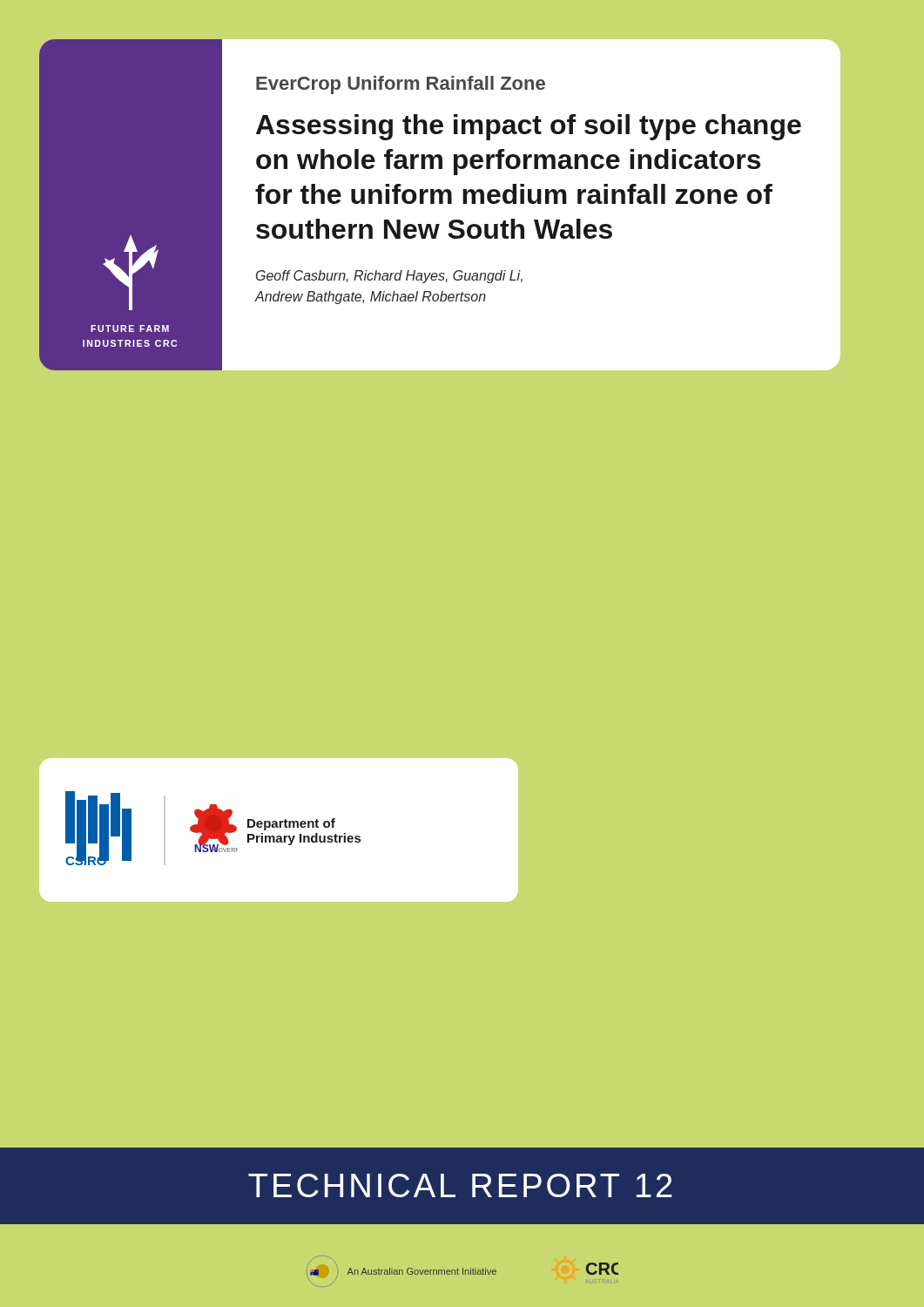The width and height of the screenshot is (924, 1307).
Task: Click on the element starting "Assessing the impact"
Action: coord(529,177)
